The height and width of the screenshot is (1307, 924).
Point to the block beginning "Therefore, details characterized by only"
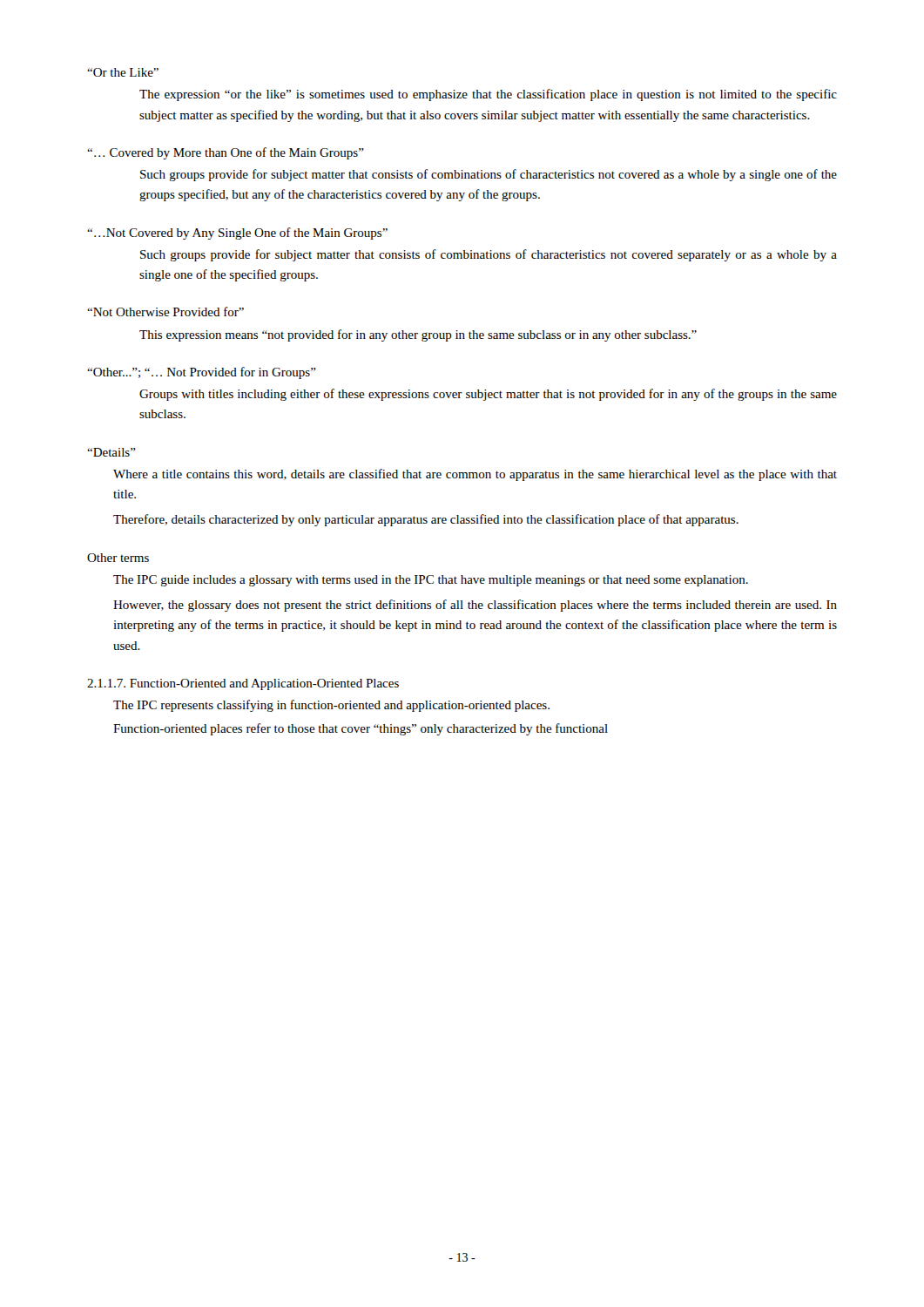pyautogui.click(x=426, y=520)
